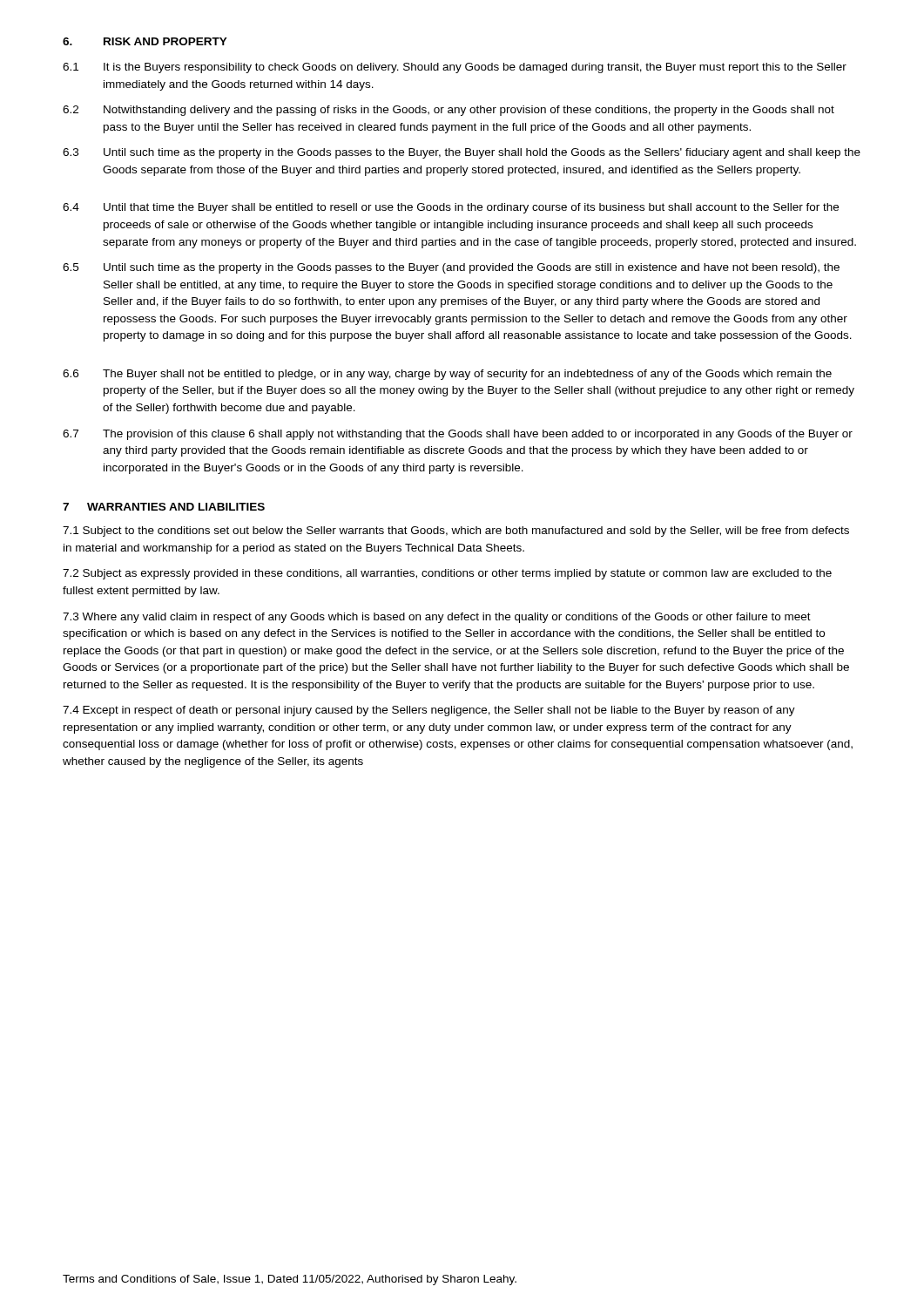
Task: Locate the block starting "3 Where any valid claim in"
Action: (x=456, y=650)
